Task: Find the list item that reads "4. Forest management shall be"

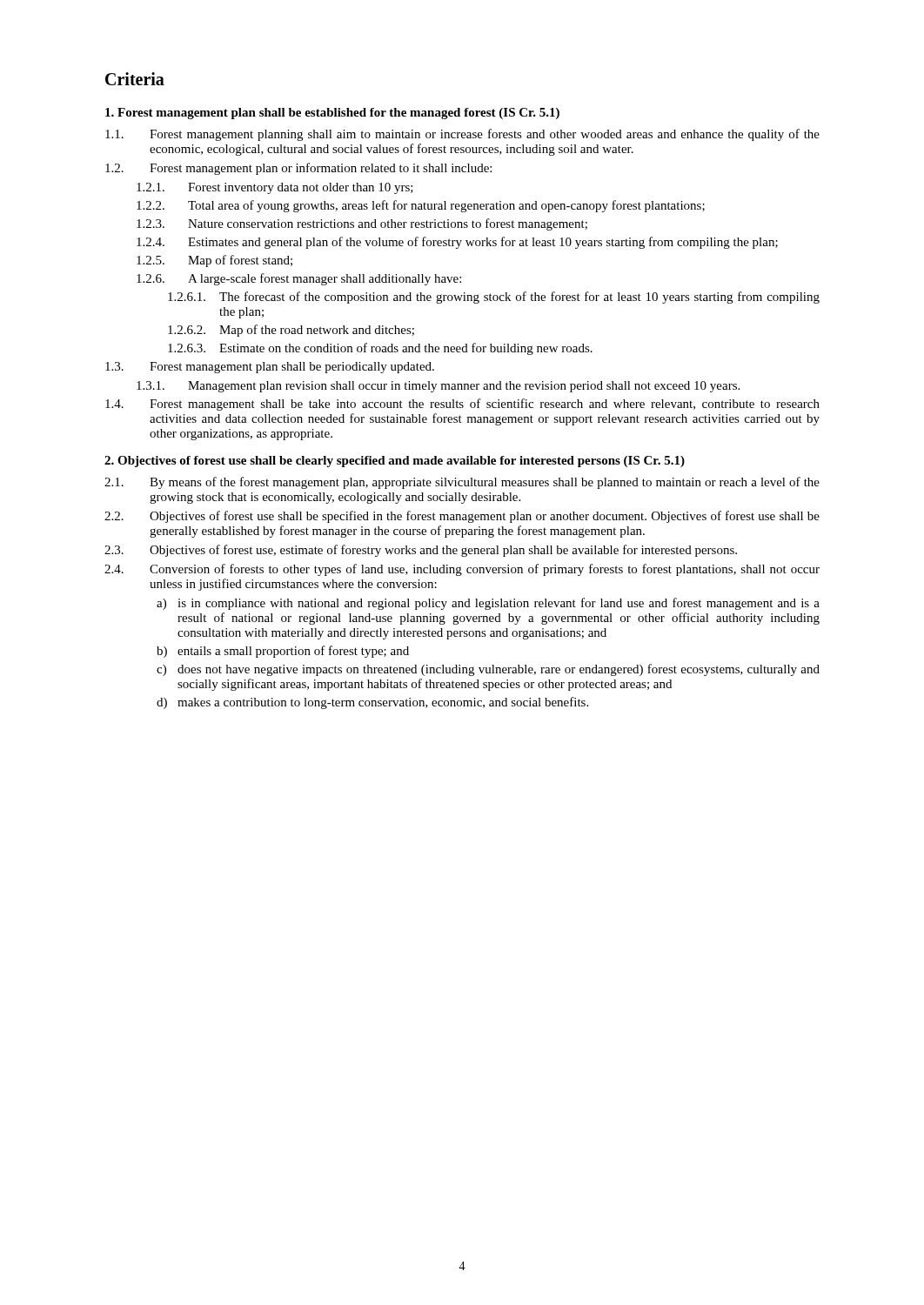Action: 462,419
